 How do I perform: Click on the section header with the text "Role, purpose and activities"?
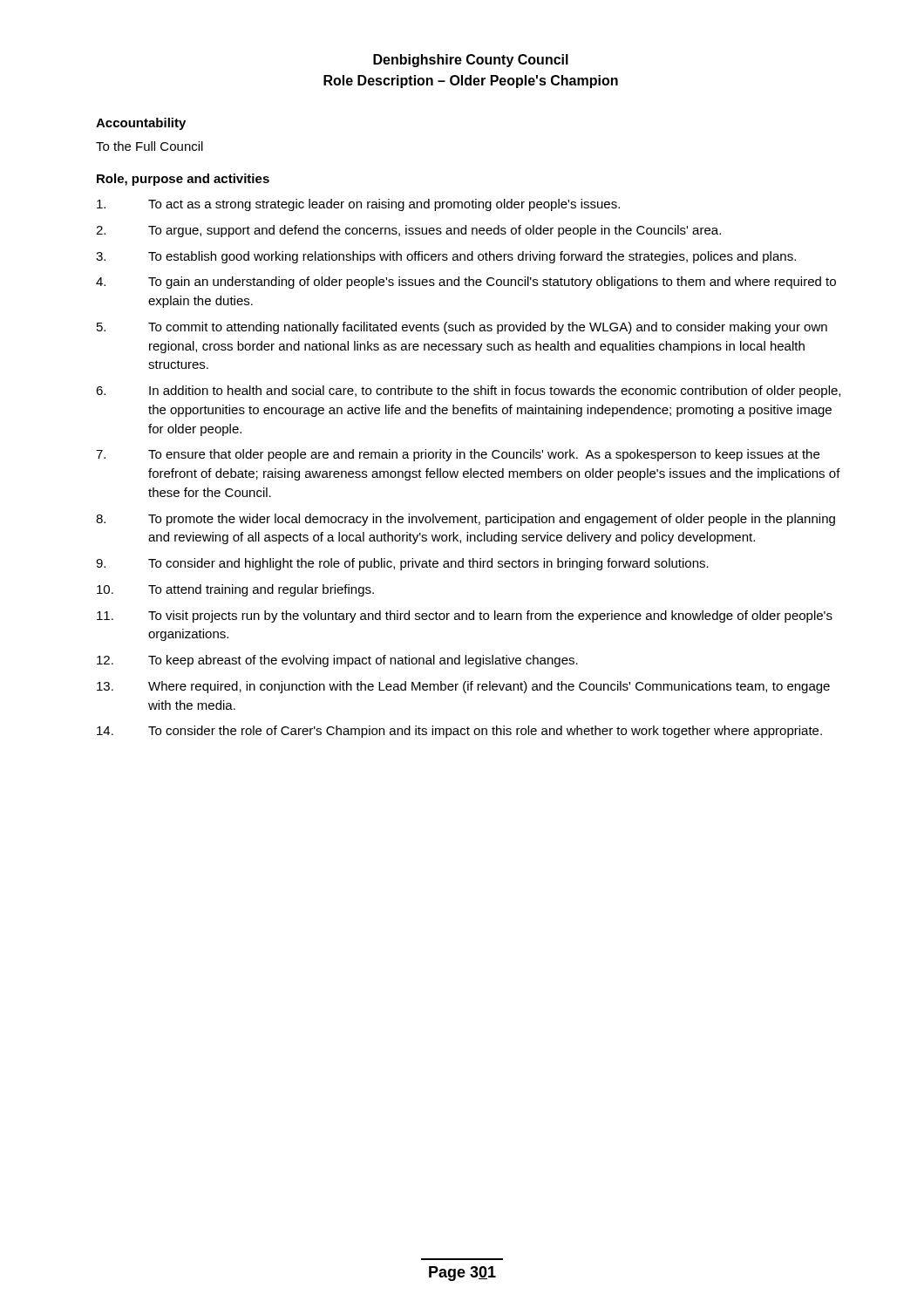tap(183, 178)
